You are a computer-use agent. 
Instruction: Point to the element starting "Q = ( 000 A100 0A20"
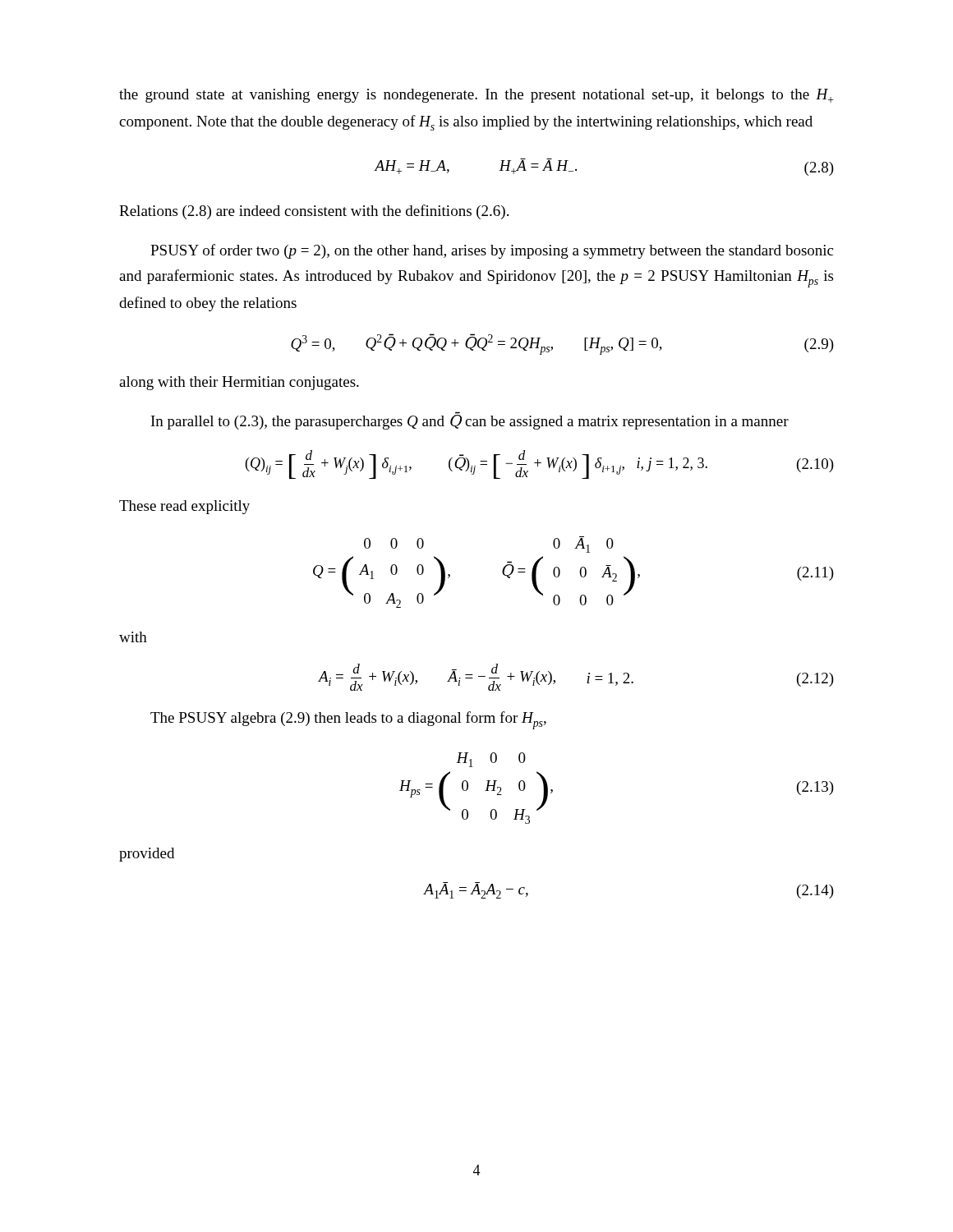click(x=573, y=572)
